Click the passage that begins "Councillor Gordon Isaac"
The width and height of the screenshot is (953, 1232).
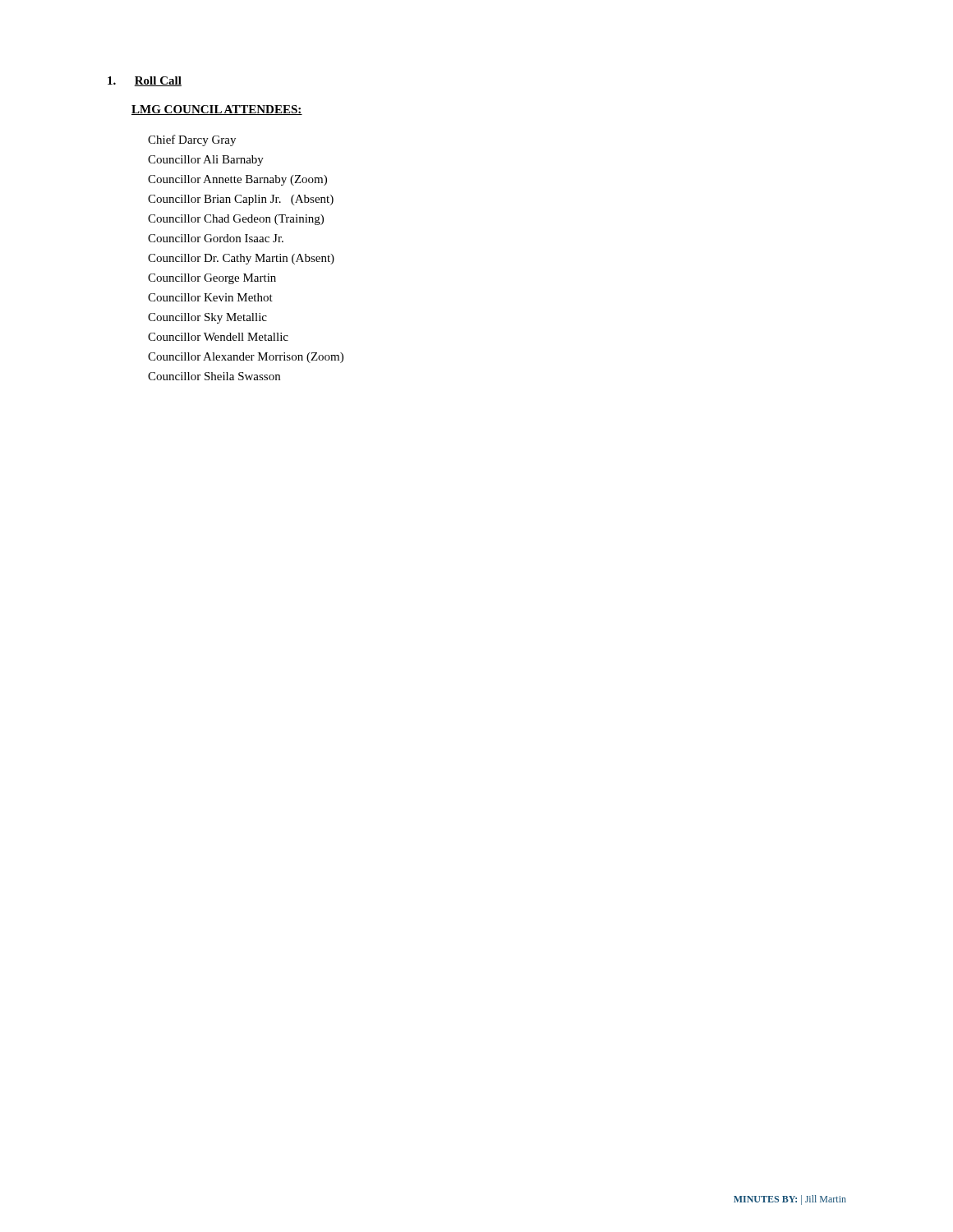216,238
